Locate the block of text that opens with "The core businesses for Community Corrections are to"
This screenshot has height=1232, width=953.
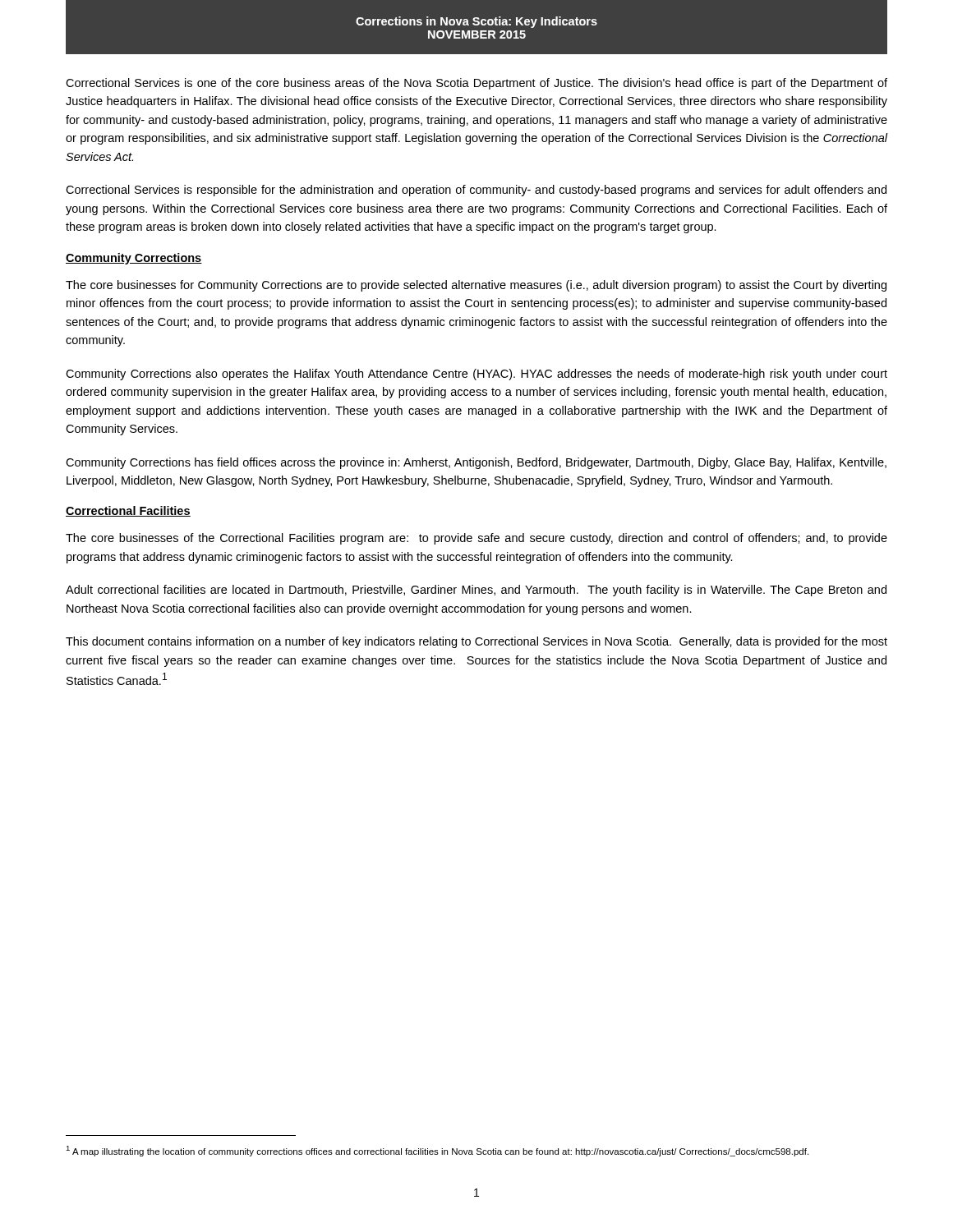coord(476,312)
